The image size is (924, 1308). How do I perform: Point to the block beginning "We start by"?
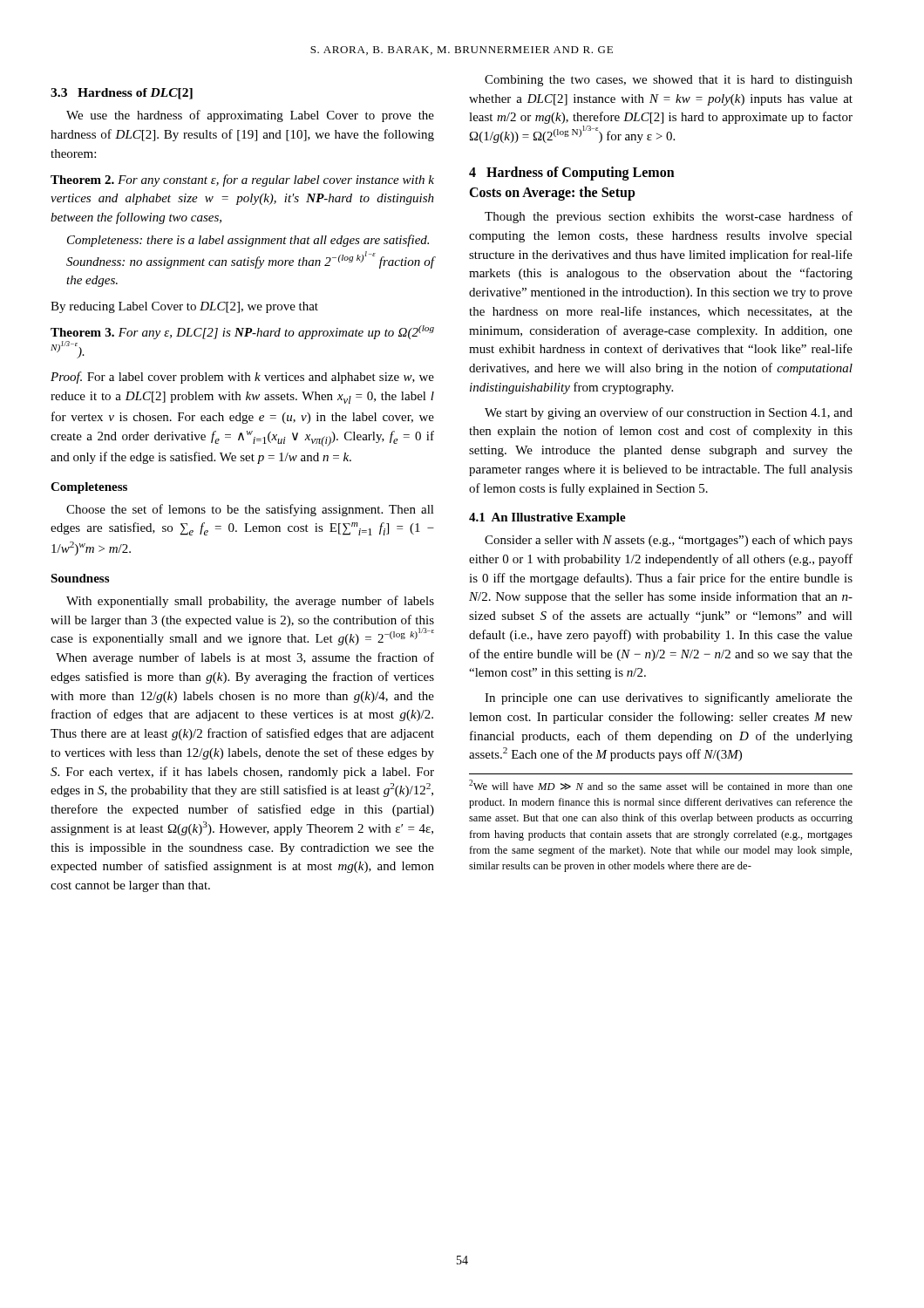click(661, 450)
